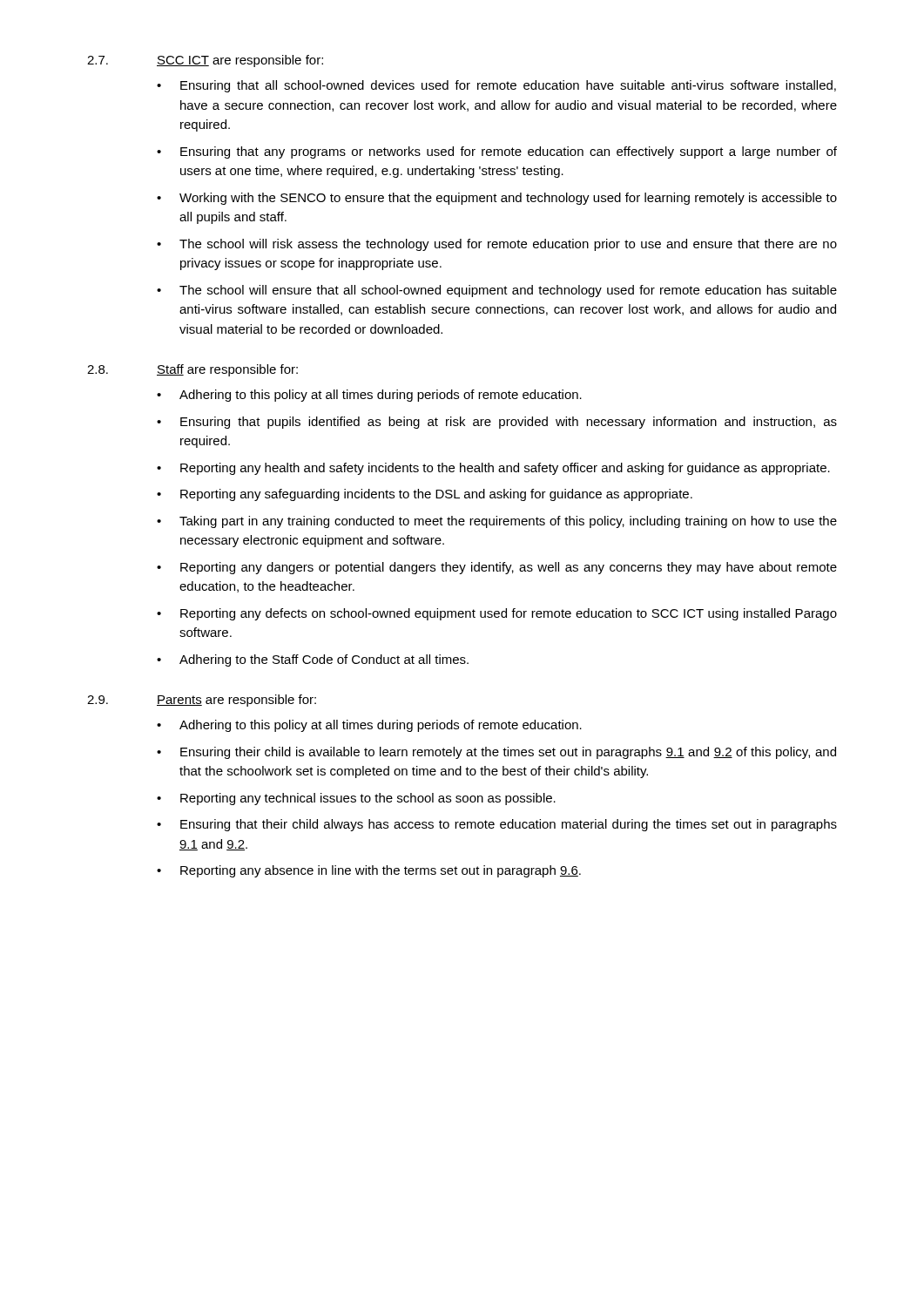Click the passage that begins "Ensuring that their child always"

(x=508, y=834)
